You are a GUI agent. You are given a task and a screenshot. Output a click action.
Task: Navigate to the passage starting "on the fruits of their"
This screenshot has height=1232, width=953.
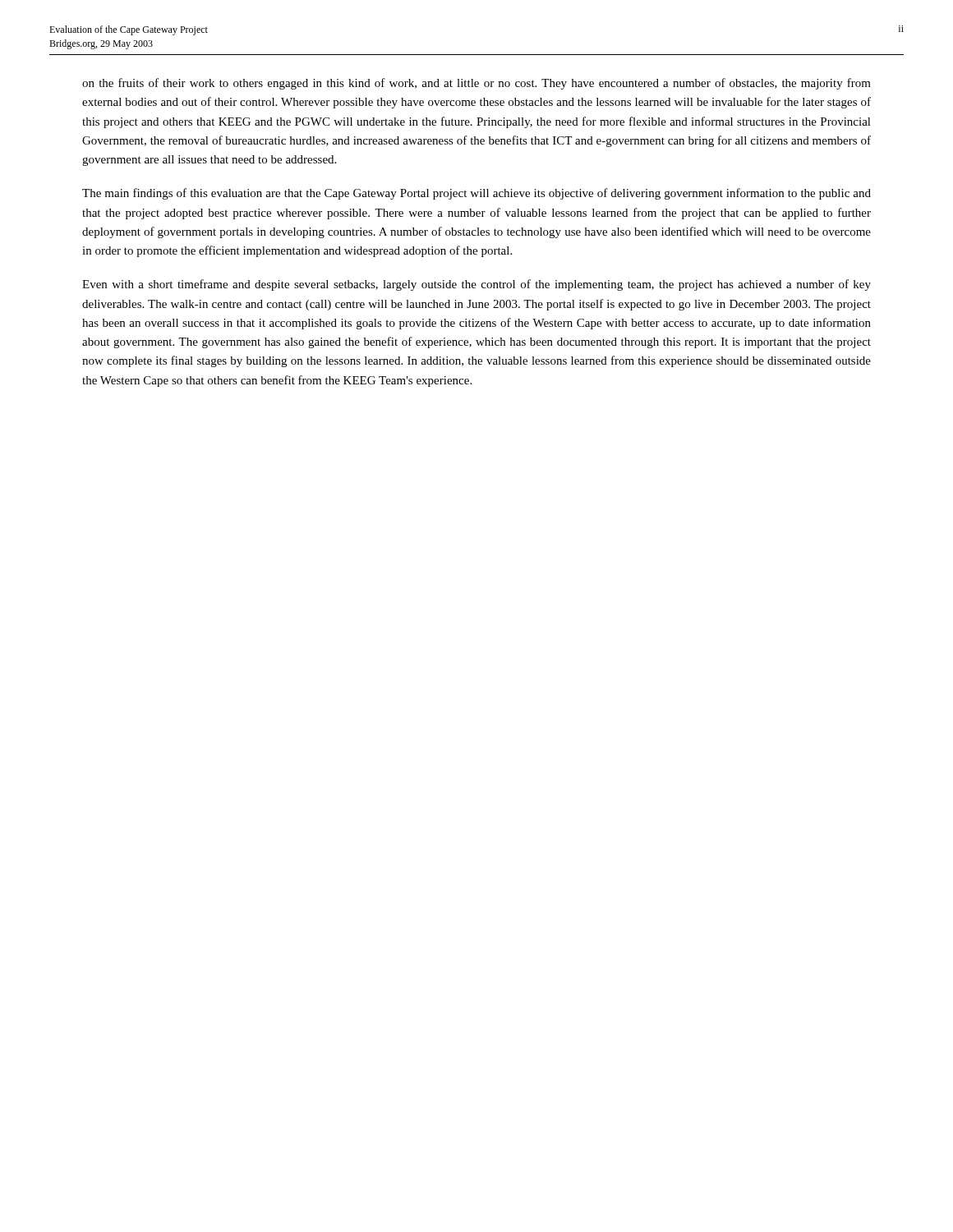(x=476, y=121)
